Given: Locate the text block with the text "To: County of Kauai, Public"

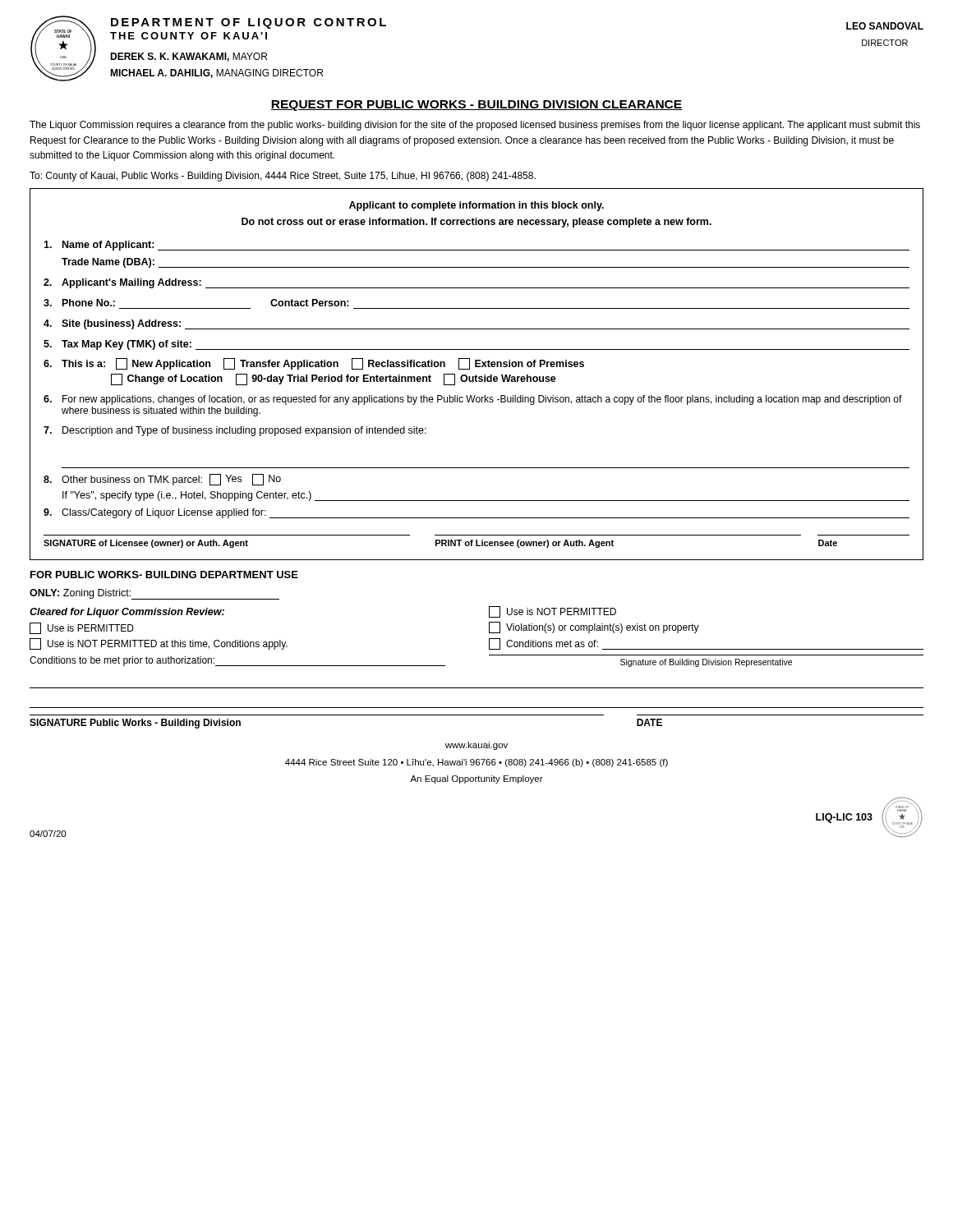Looking at the screenshot, I should pyautogui.click(x=283, y=176).
